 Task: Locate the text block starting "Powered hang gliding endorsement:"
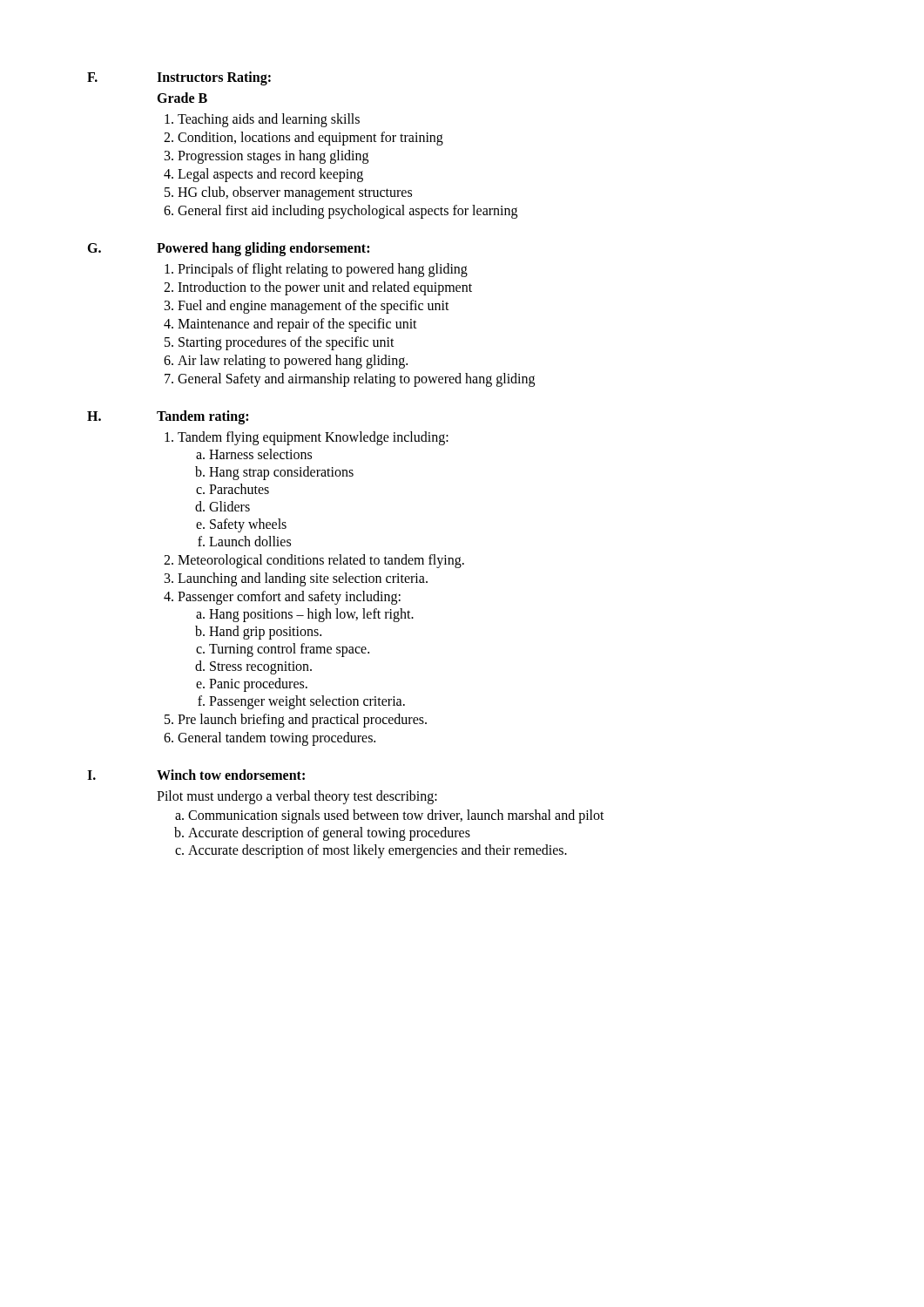coord(264,248)
